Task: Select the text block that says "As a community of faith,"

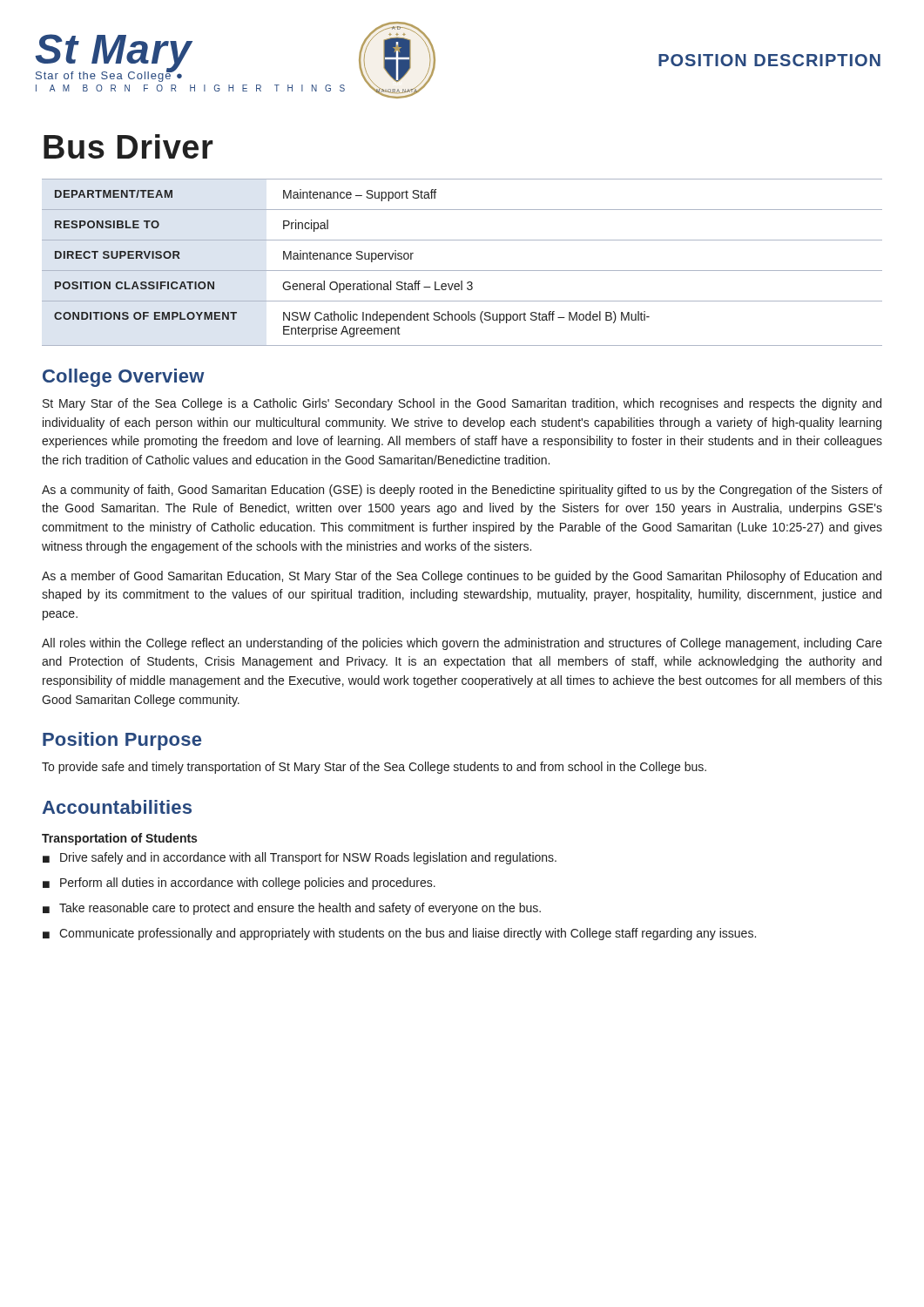Action: (x=462, y=518)
